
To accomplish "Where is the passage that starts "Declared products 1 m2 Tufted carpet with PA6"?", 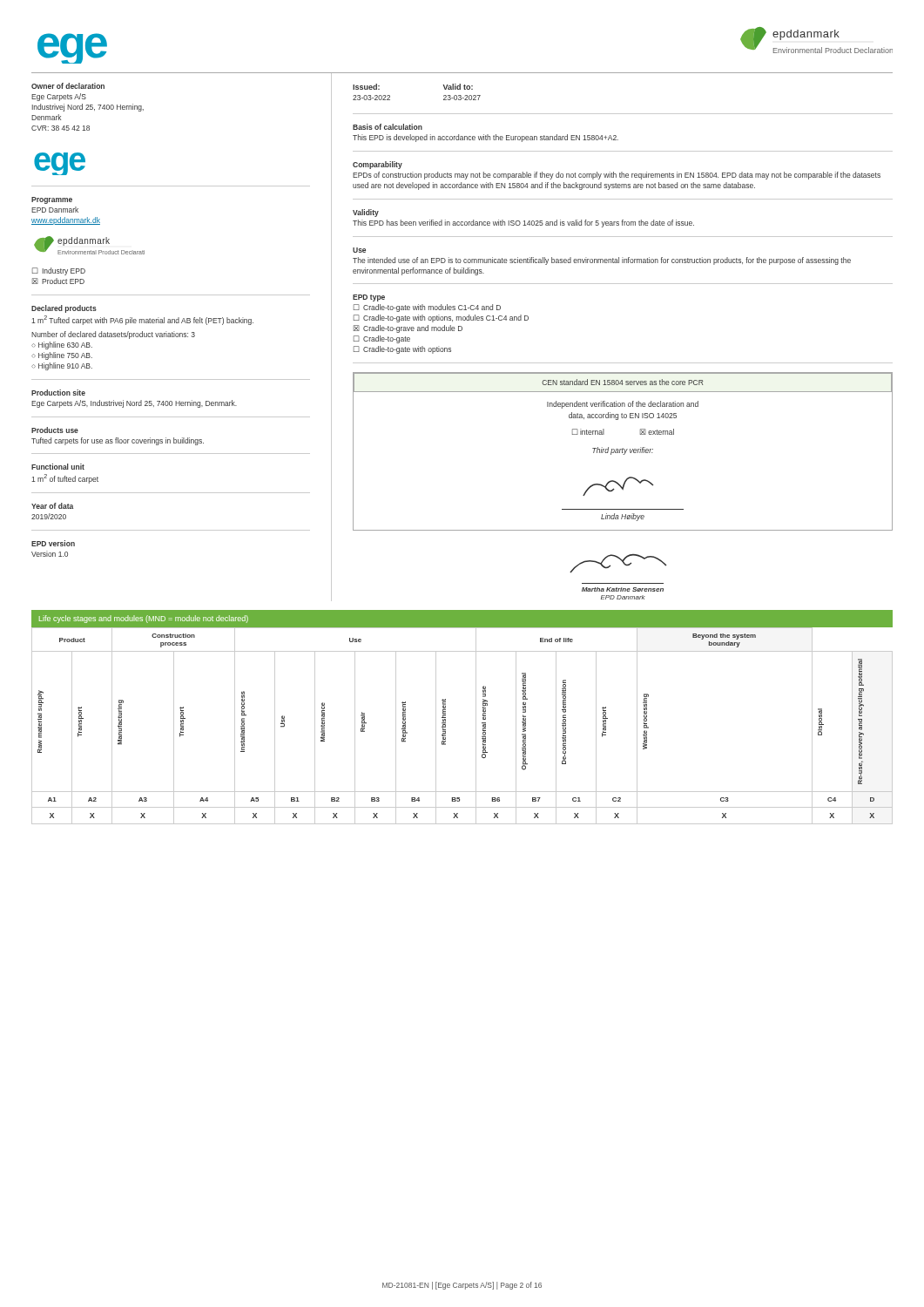I will [171, 338].
